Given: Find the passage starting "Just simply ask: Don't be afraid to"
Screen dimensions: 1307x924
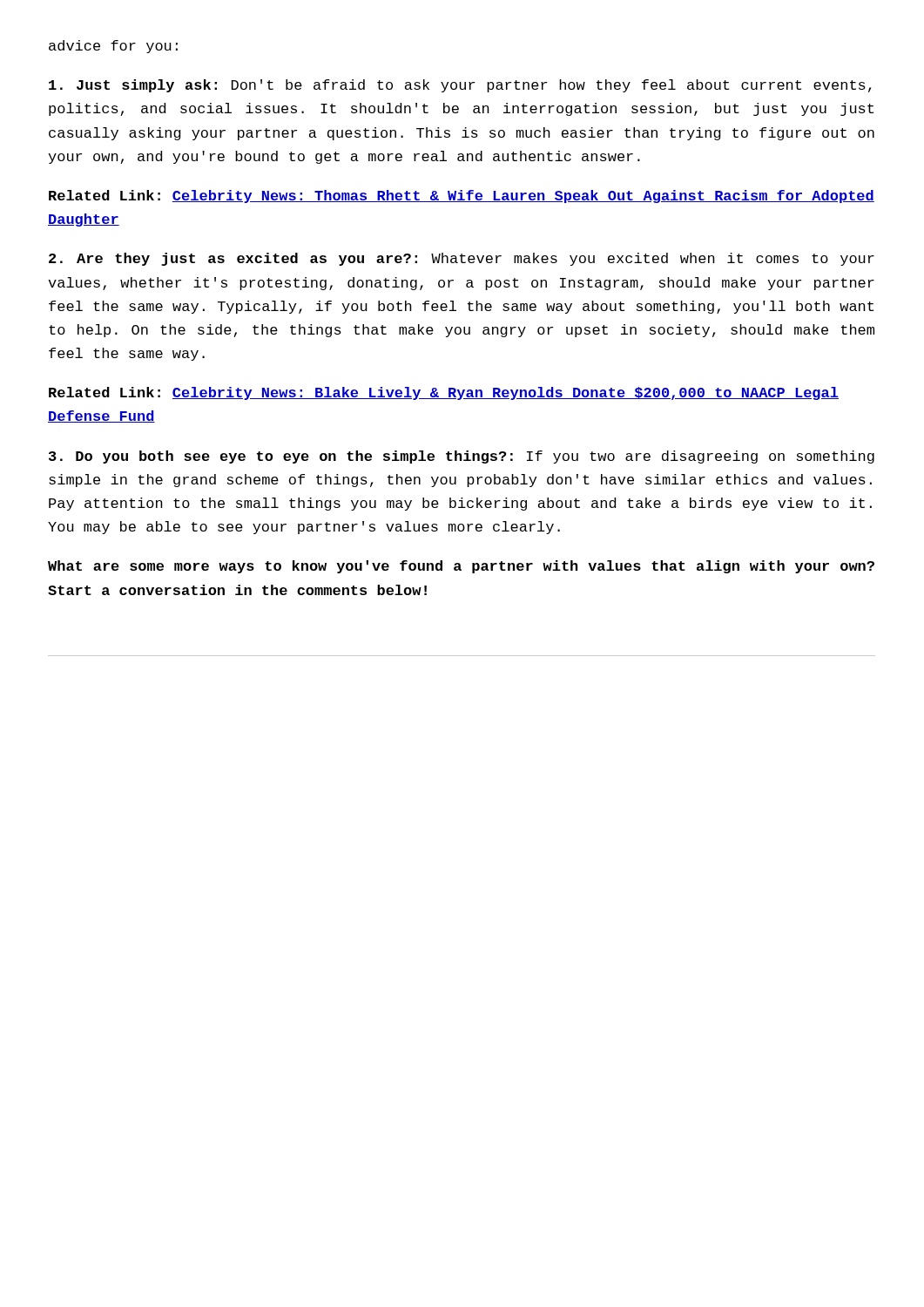Looking at the screenshot, I should (462, 122).
